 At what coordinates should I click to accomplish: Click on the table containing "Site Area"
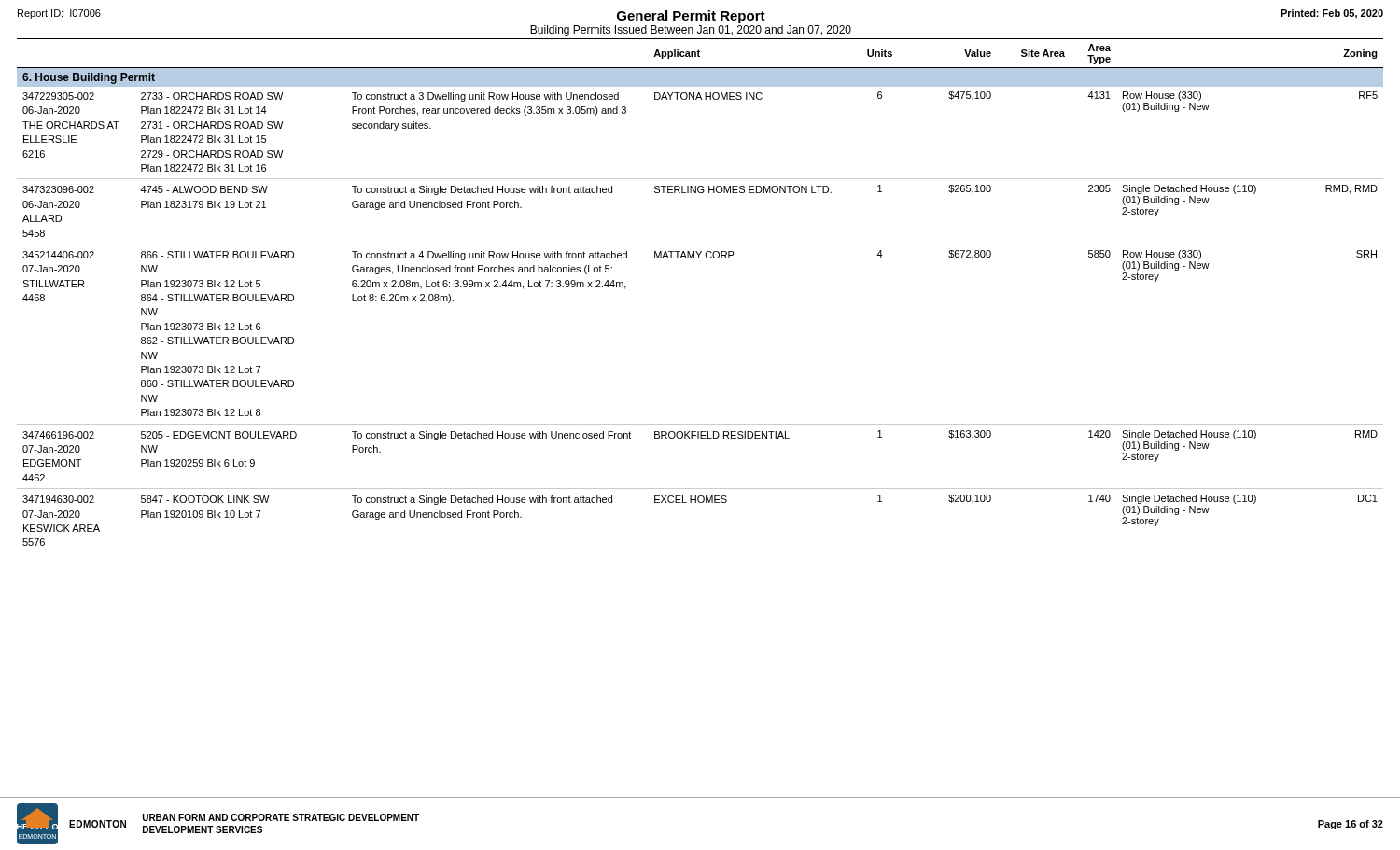coord(700,296)
